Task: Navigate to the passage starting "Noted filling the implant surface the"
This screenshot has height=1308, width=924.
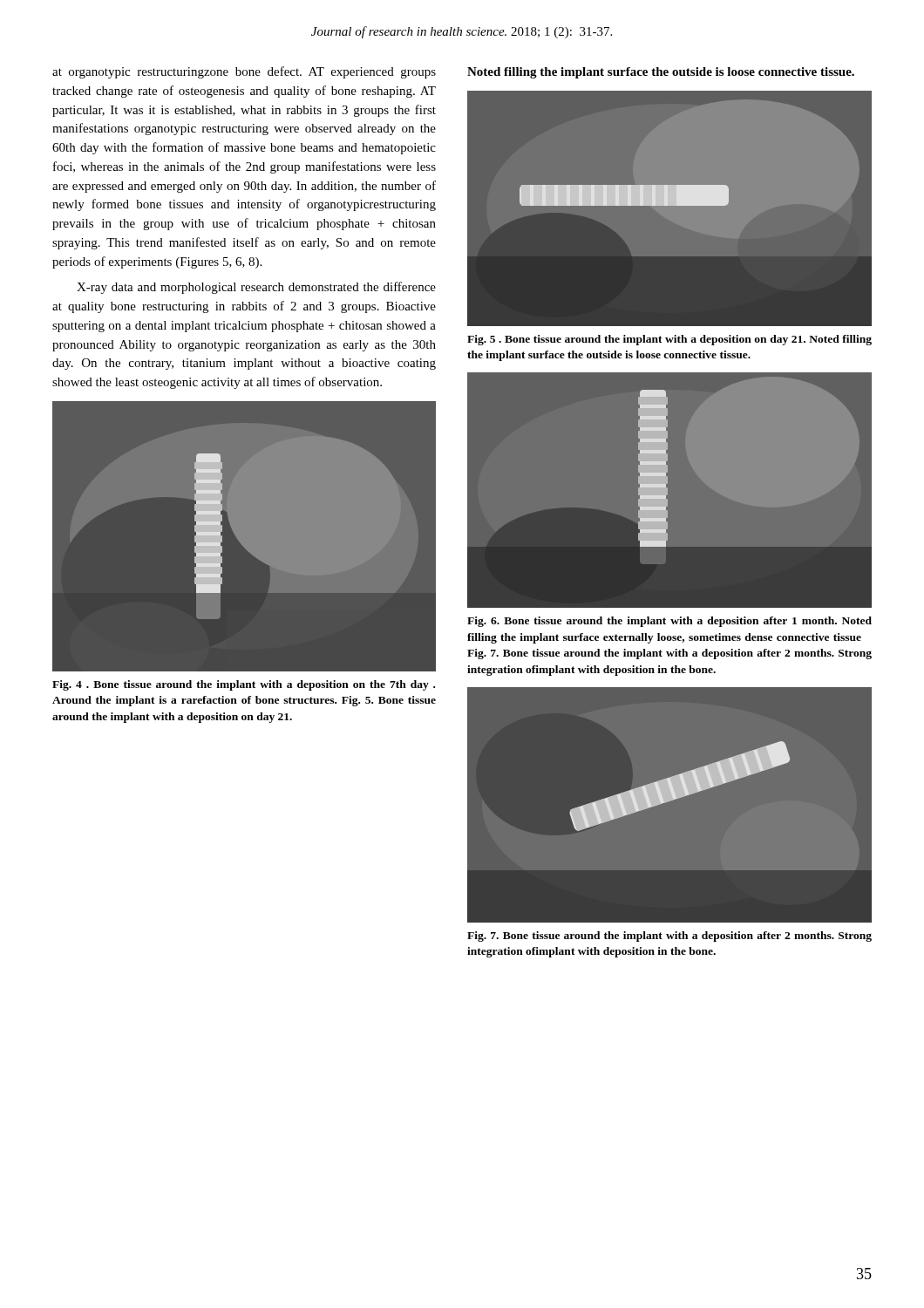Action: click(669, 72)
